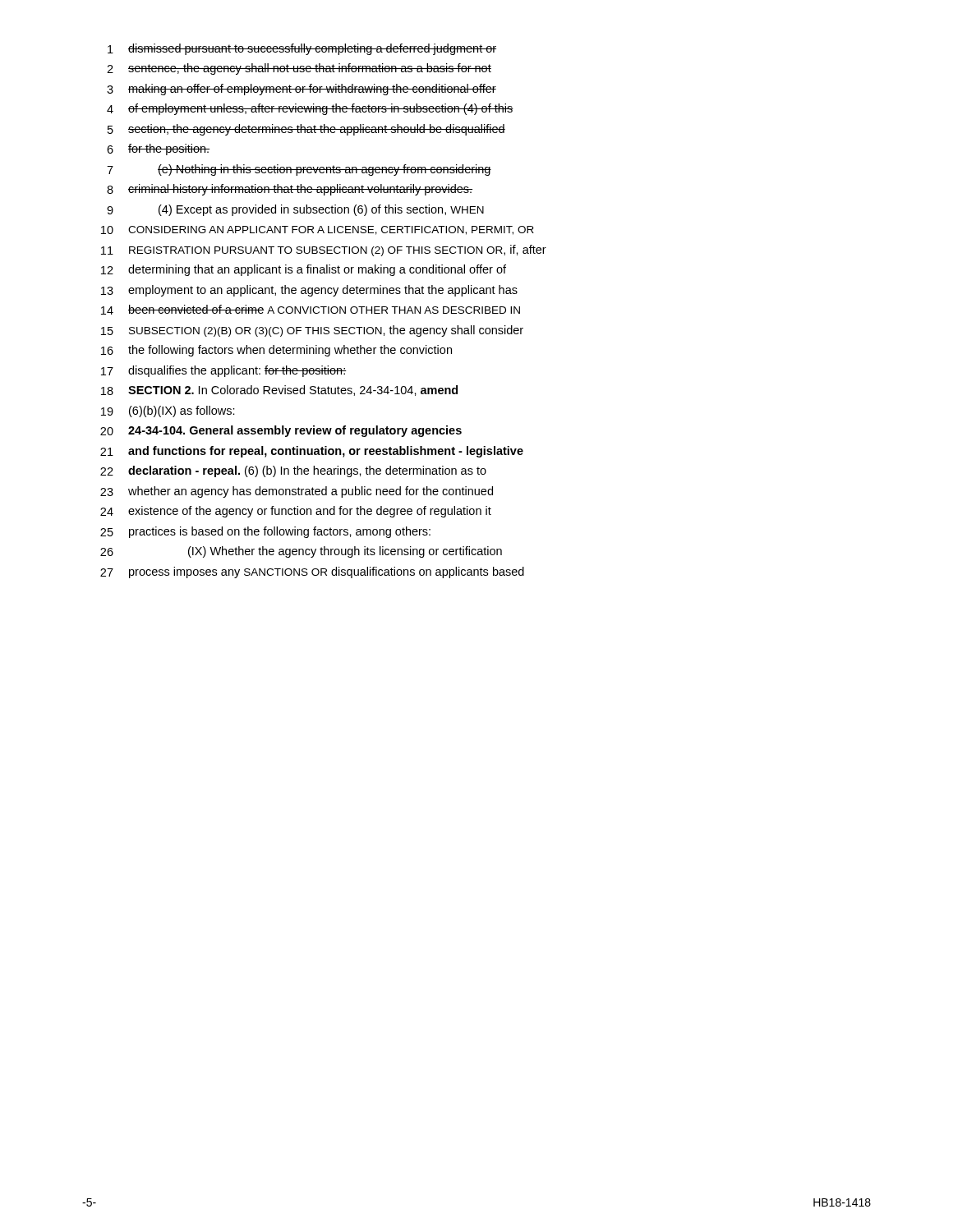Point to "19 (6)(b)(IX) as follows:"
This screenshot has height=1232, width=953.
168,411
